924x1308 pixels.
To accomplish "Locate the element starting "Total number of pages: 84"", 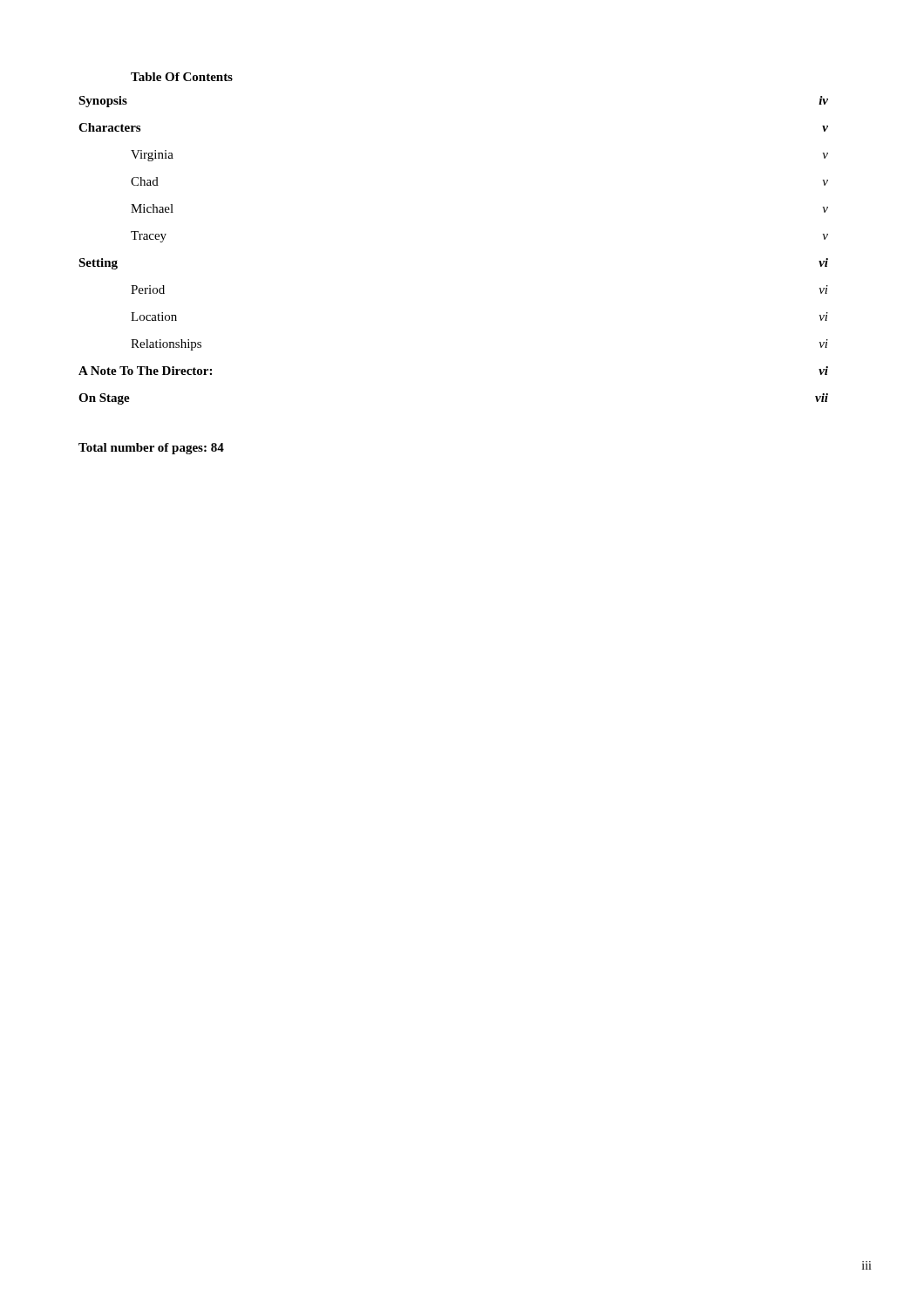I will pos(151,447).
